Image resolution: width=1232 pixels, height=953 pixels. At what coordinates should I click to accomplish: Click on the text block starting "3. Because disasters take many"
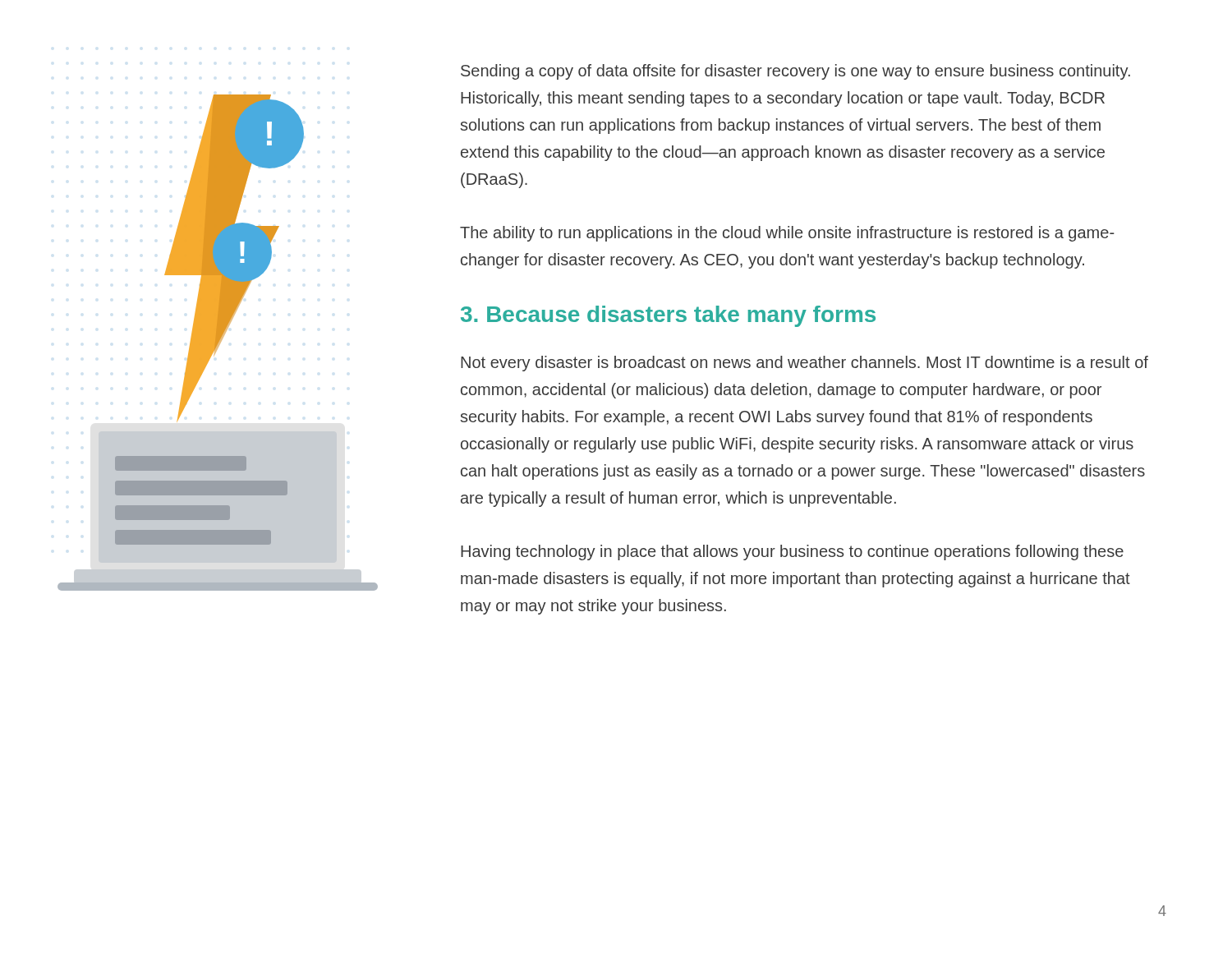pyautogui.click(x=668, y=314)
